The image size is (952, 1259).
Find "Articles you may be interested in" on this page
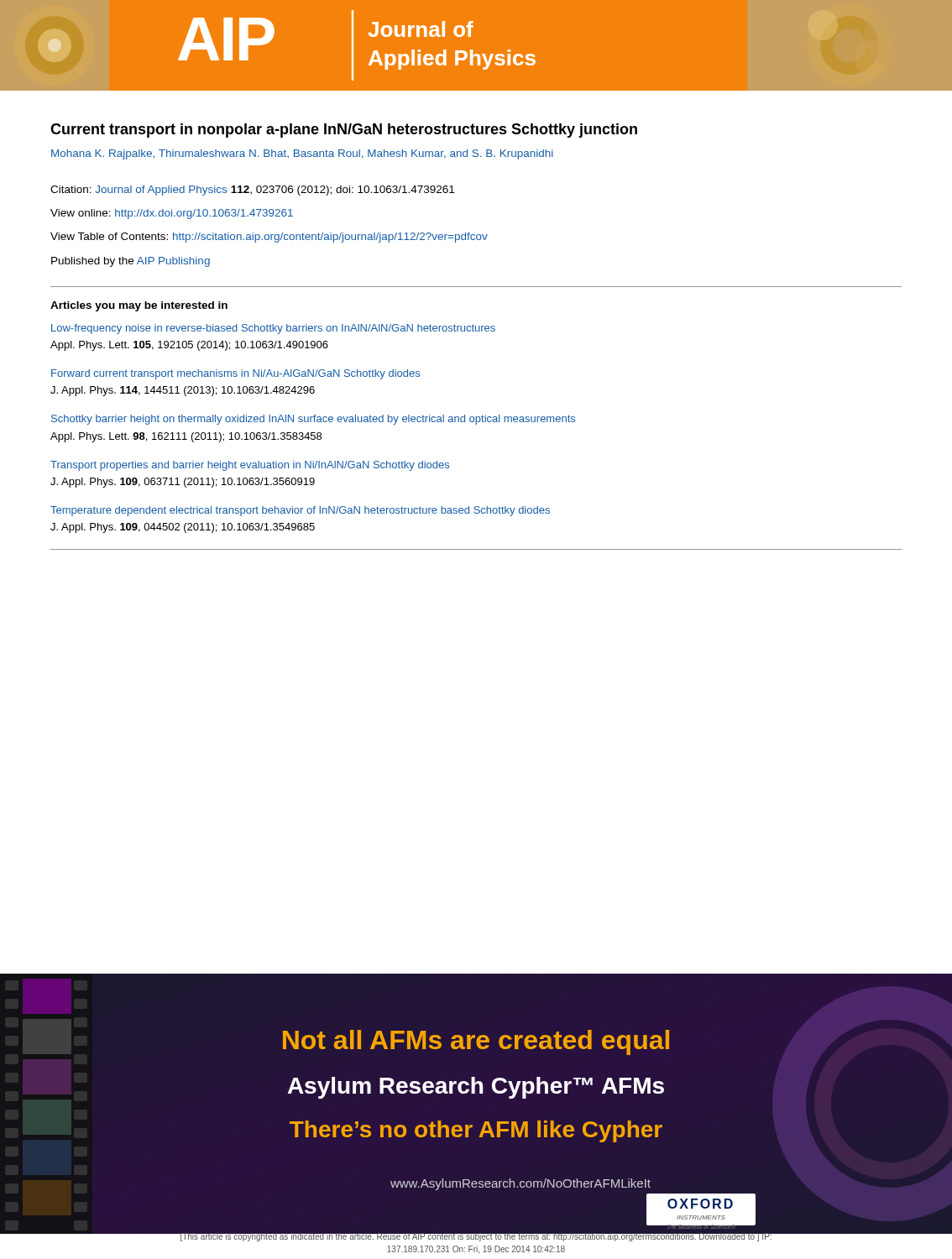(x=139, y=305)
